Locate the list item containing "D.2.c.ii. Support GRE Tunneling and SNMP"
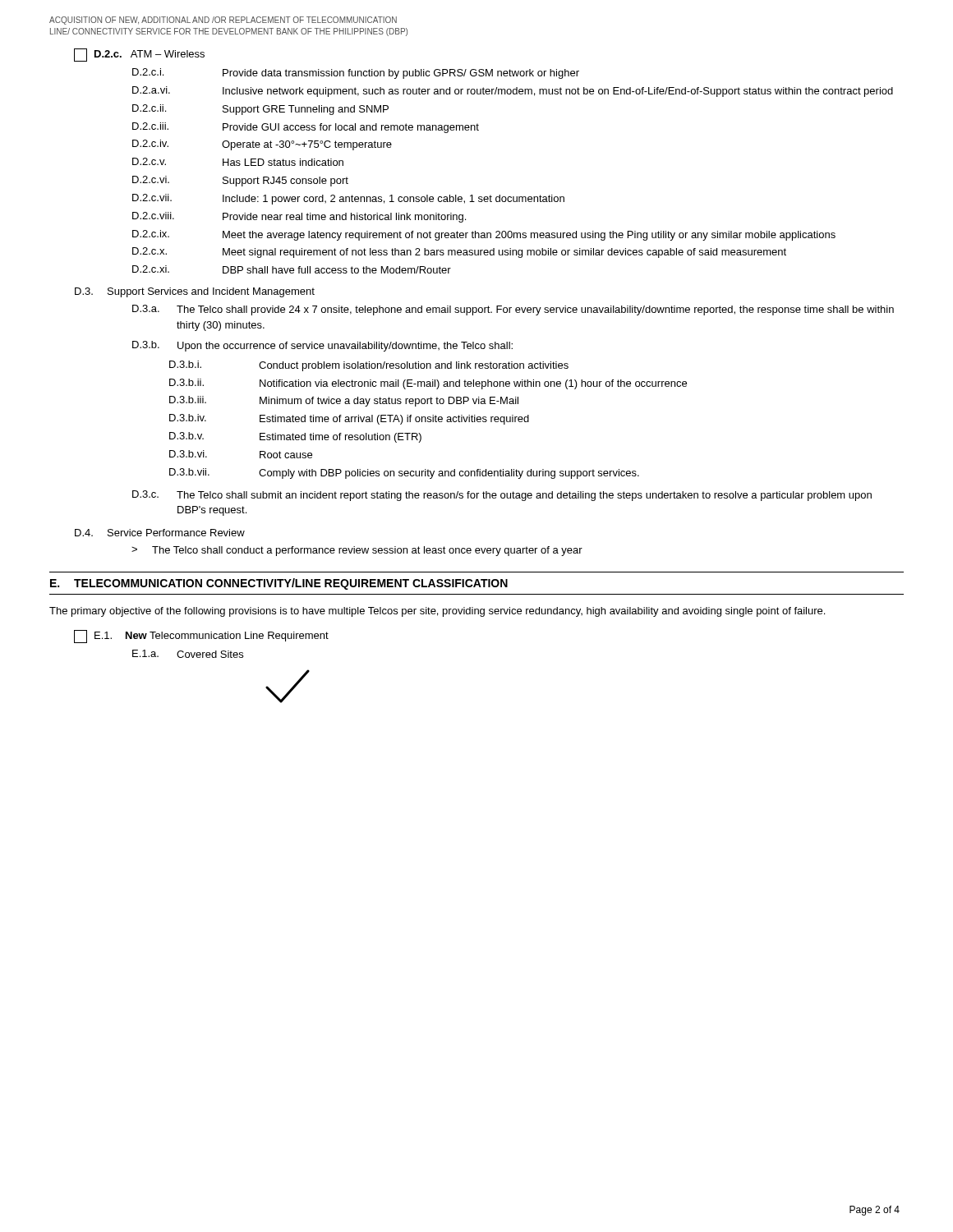953x1232 pixels. tap(260, 110)
